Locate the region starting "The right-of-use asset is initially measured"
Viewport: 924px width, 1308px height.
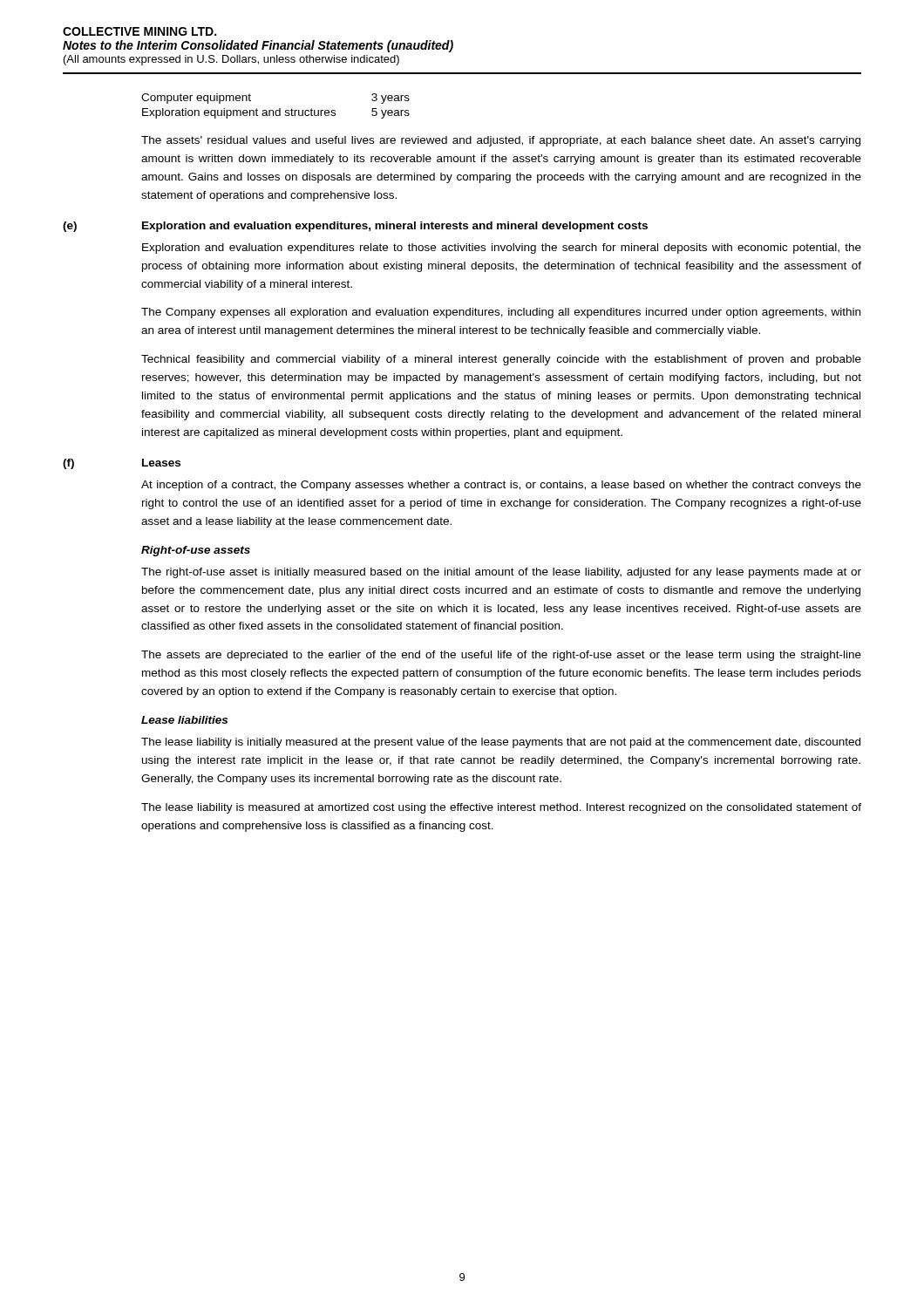pyautogui.click(x=501, y=599)
